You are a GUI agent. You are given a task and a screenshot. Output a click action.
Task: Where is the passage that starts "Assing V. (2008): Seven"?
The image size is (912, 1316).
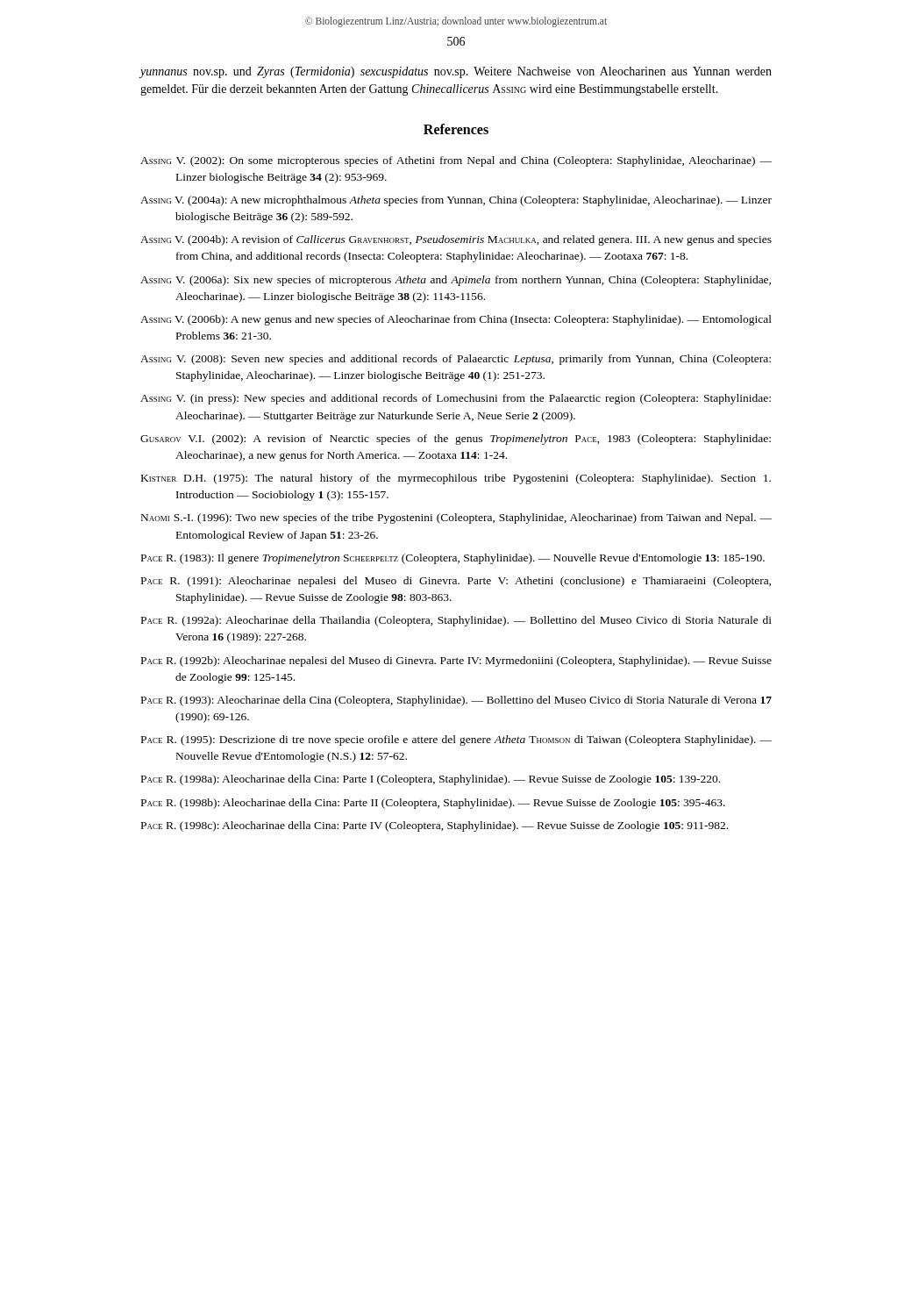coord(456,367)
